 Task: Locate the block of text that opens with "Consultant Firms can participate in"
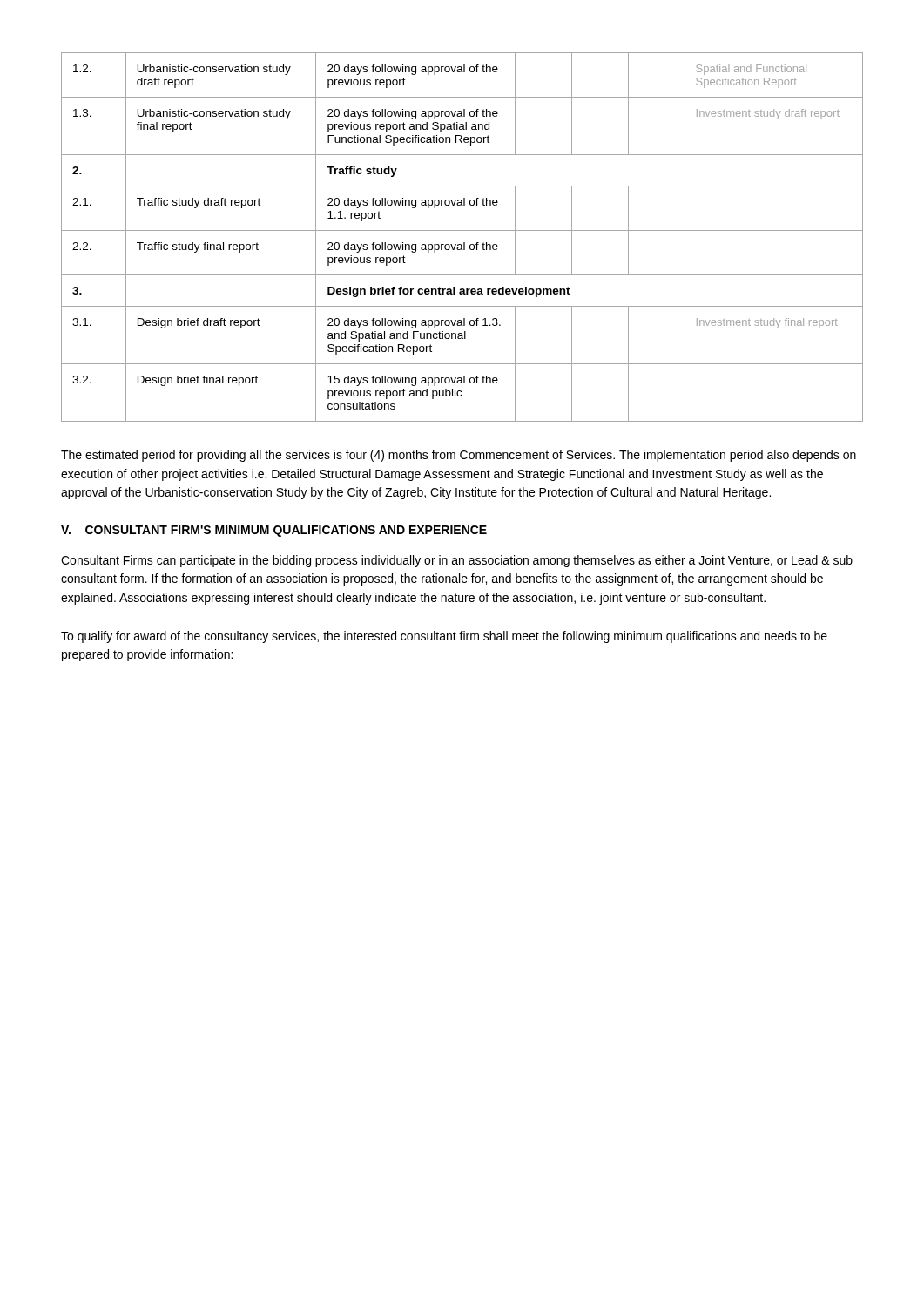point(457,579)
